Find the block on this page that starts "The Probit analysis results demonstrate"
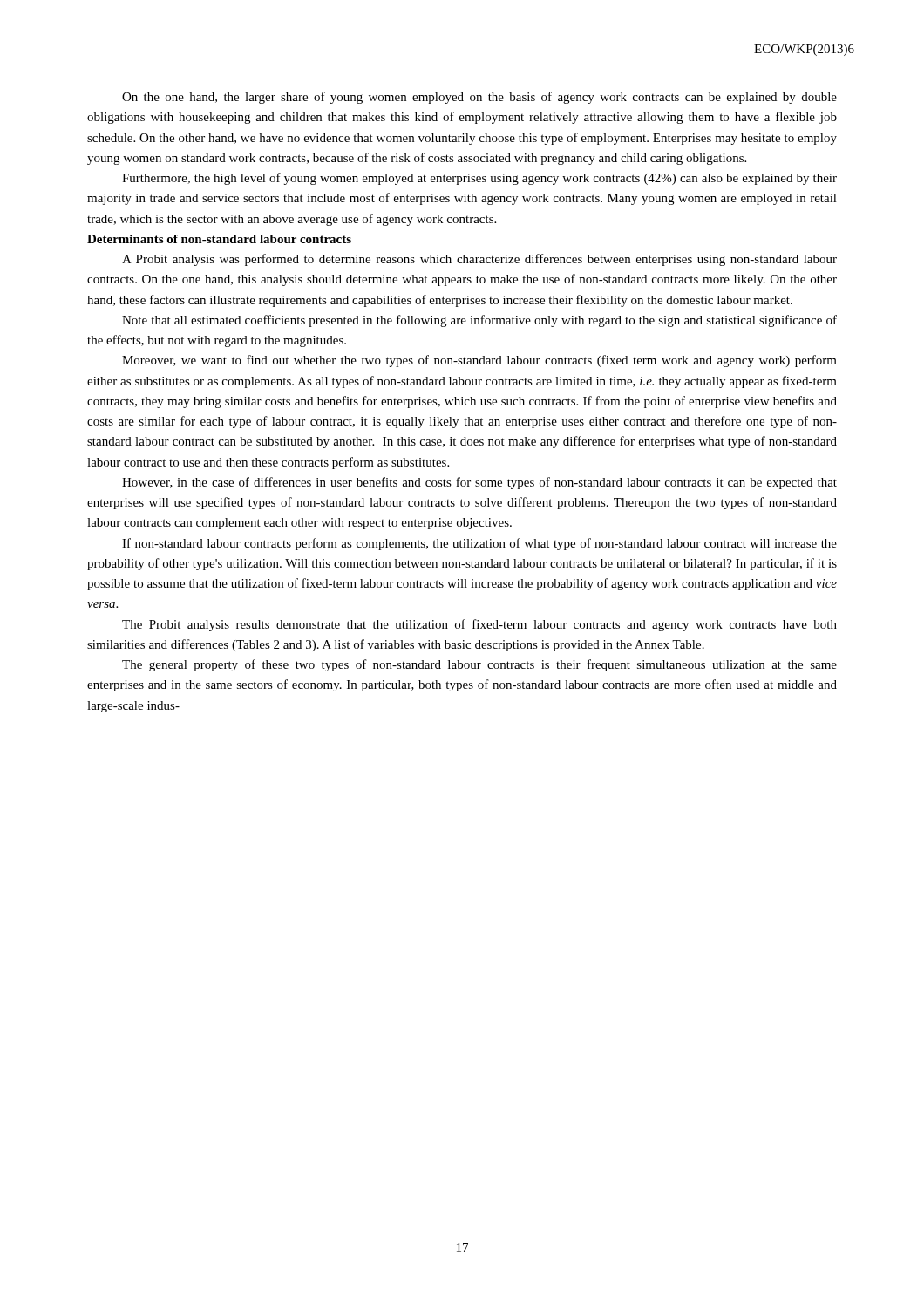The image size is (924, 1308). 462,635
